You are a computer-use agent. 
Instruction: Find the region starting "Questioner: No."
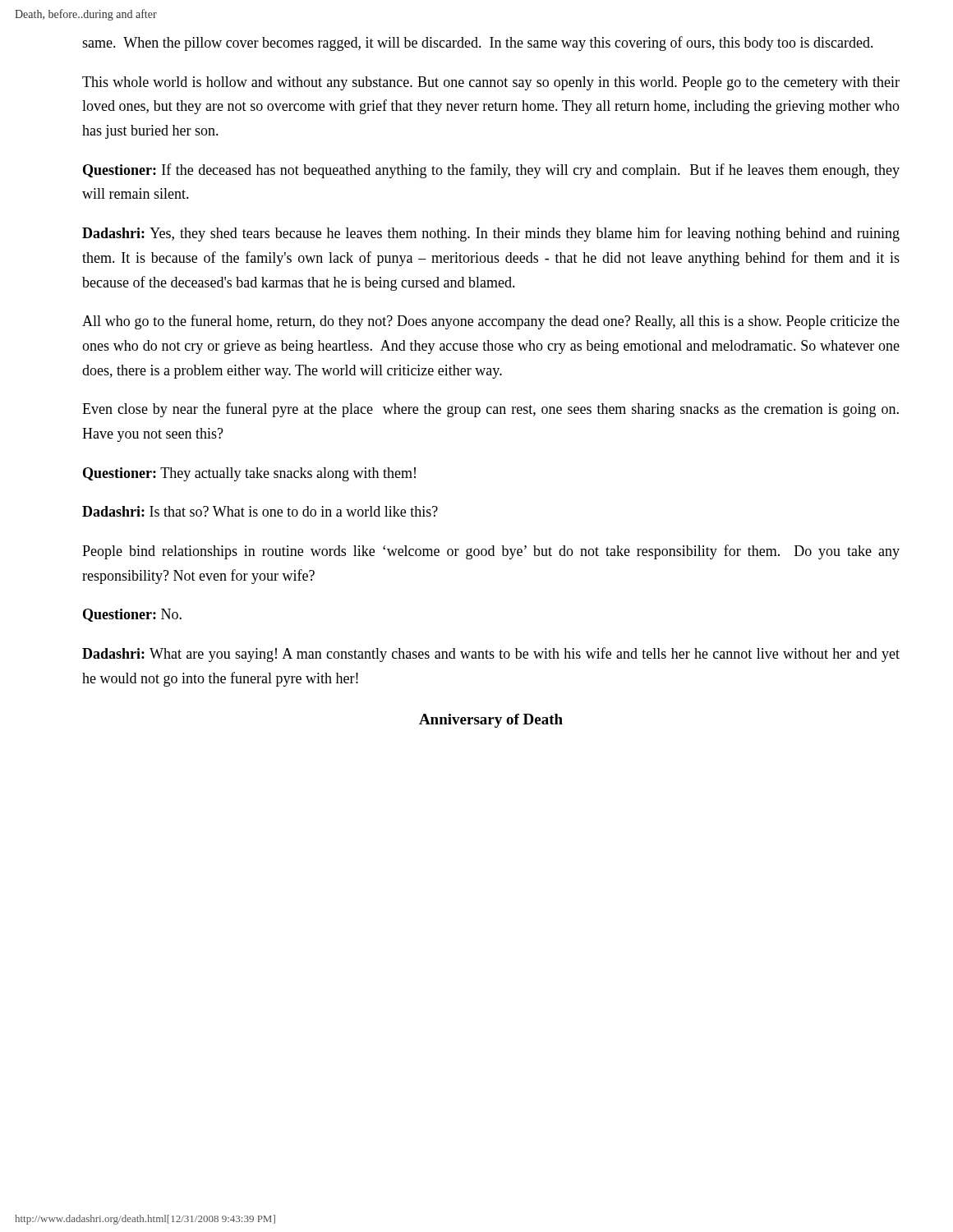[x=132, y=615]
